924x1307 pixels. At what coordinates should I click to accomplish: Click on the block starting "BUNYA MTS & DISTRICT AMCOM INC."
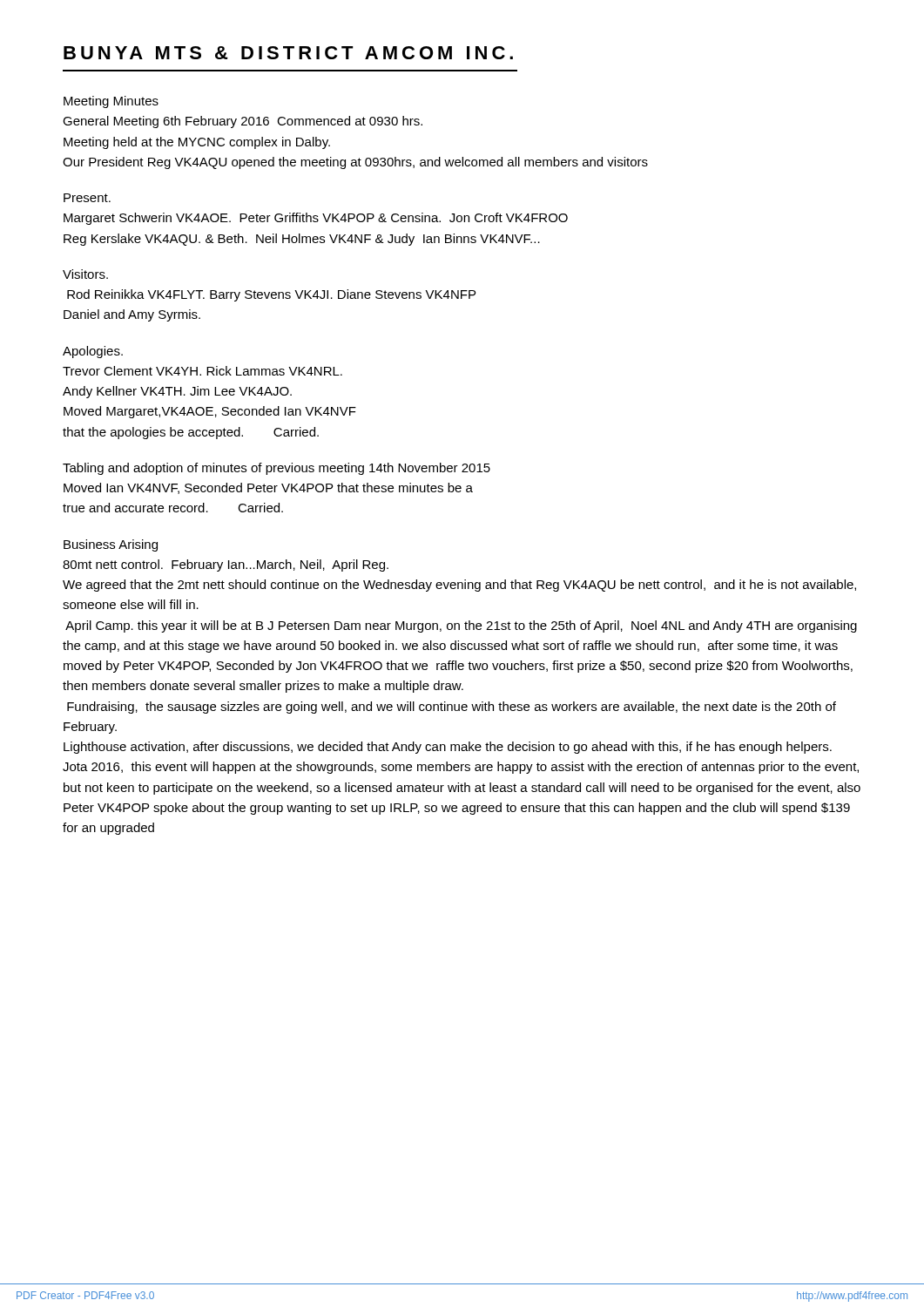coord(290,53)
